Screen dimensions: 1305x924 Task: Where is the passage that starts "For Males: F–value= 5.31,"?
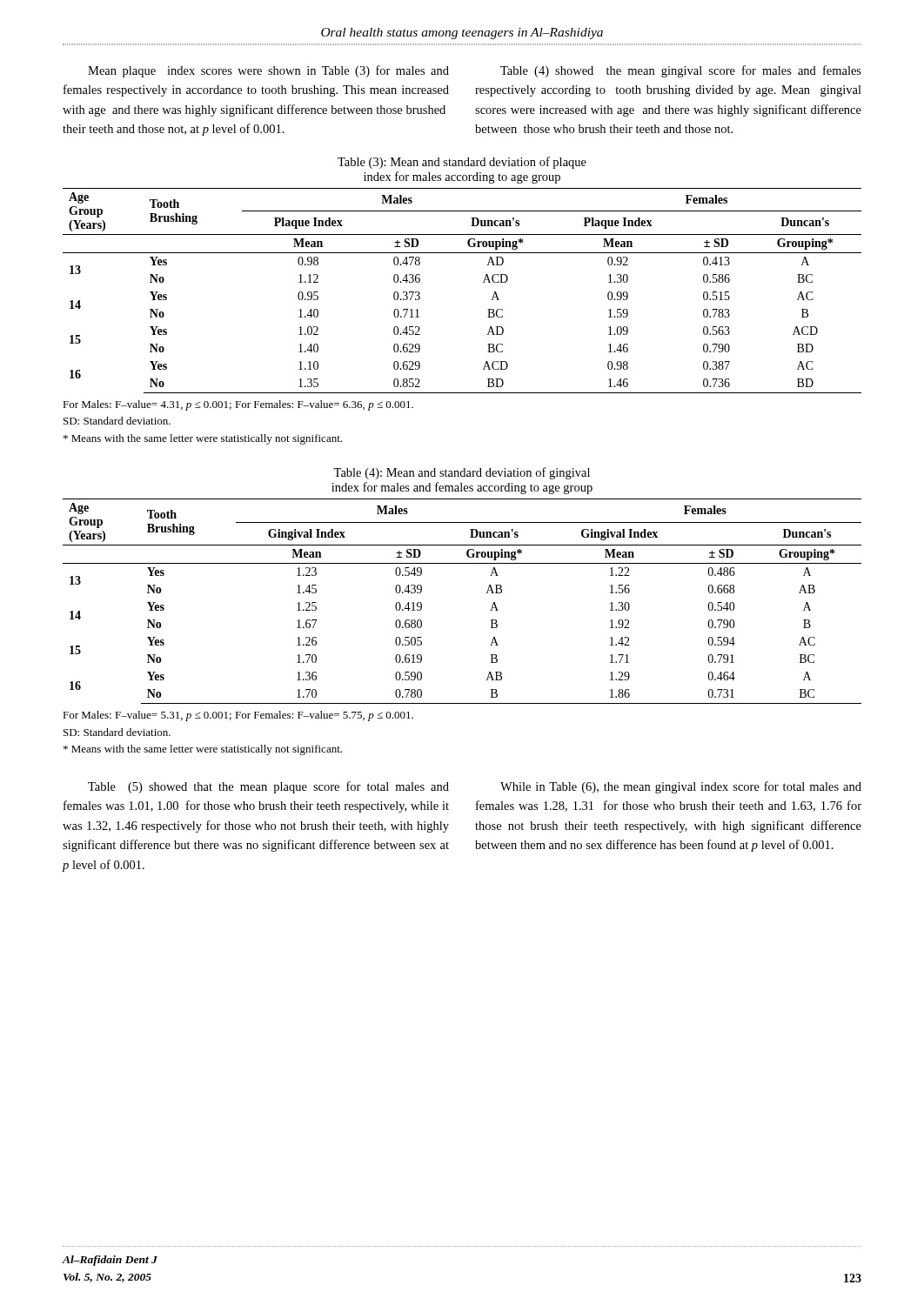(x=238, y=716)
